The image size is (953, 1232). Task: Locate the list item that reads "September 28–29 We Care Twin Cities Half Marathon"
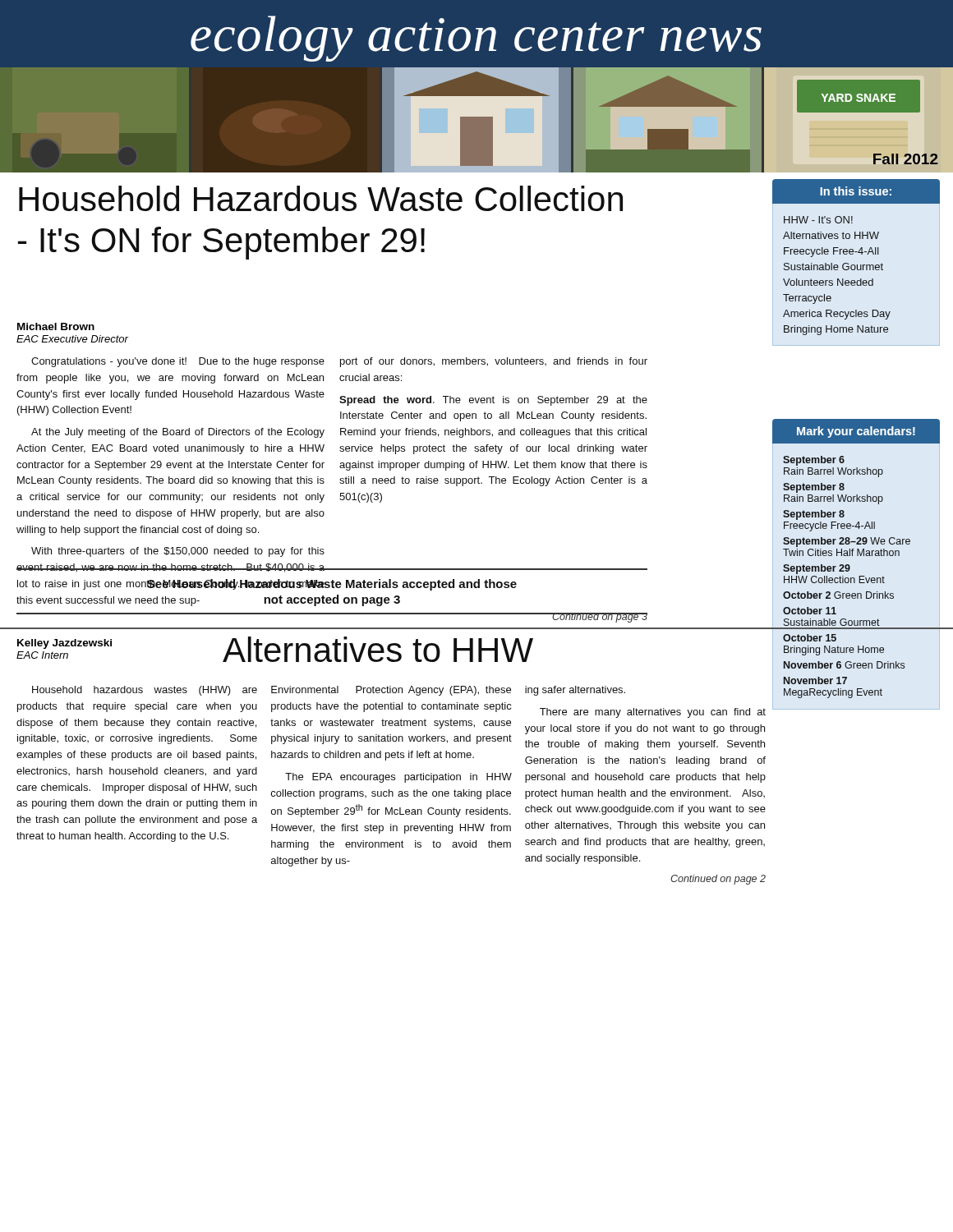847,547
